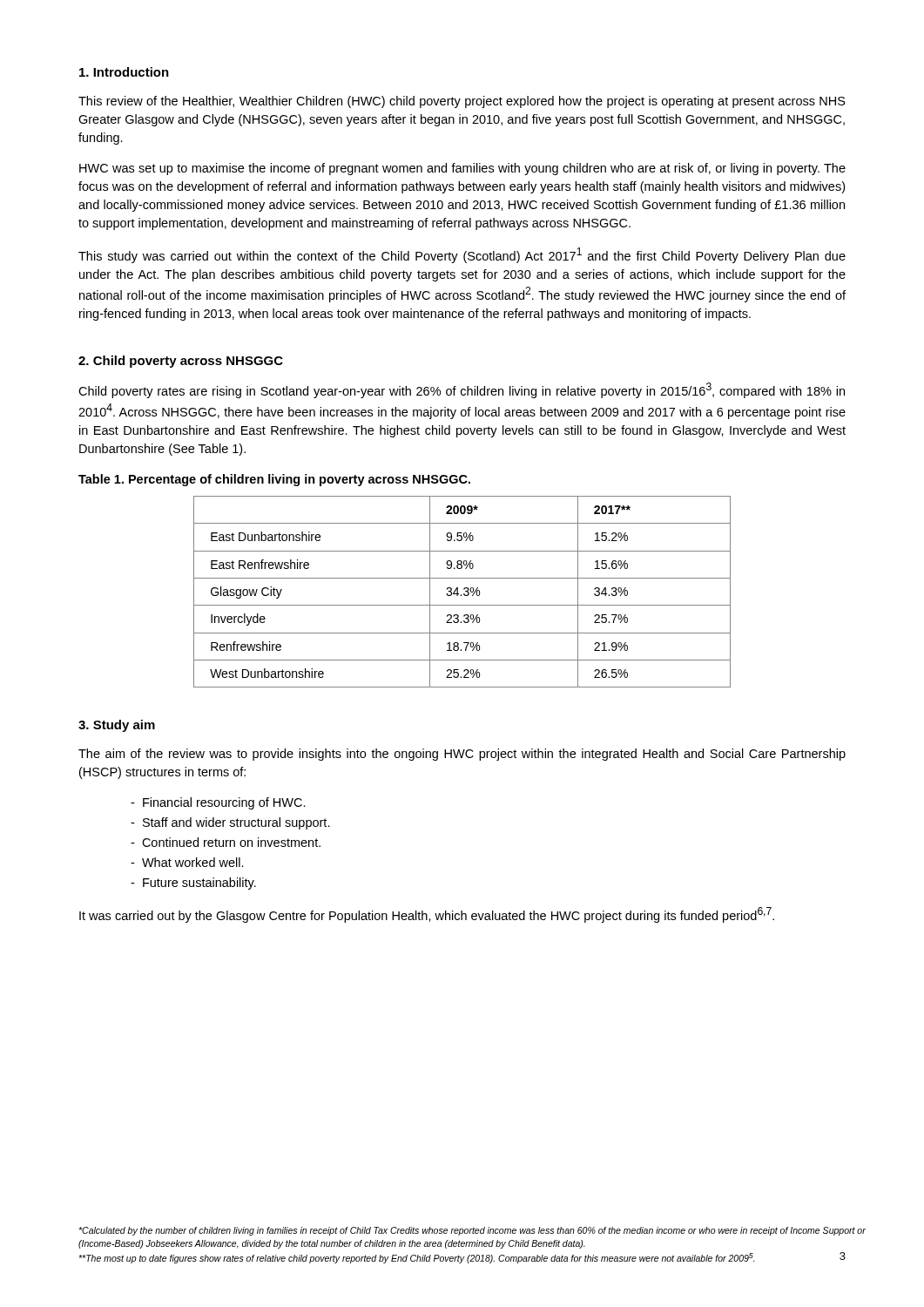Select the list item that reads "- Staff and wider structural"
The image size is (924, 1307).
(x=231, y=822)
